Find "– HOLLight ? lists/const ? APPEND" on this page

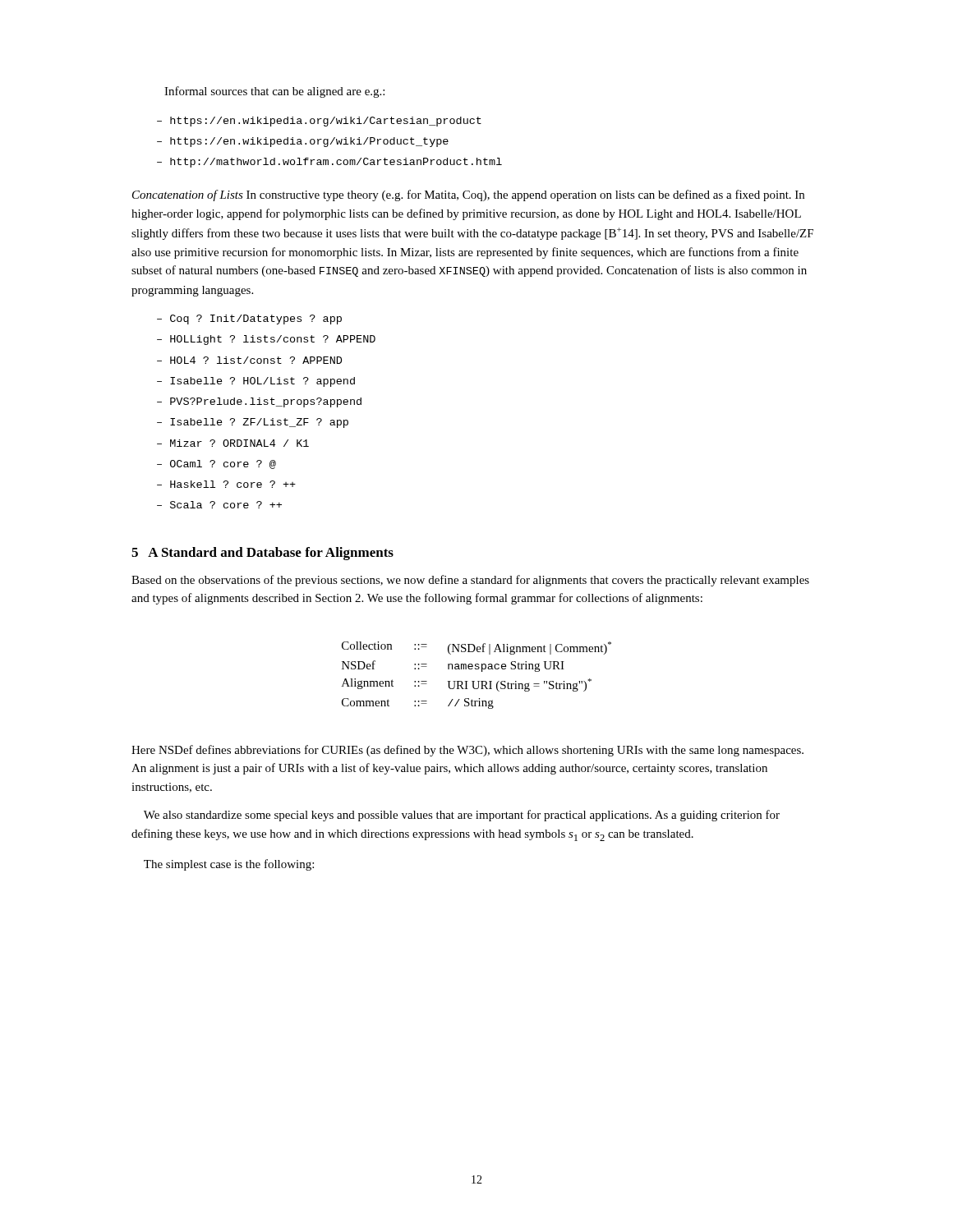[266, 340]
